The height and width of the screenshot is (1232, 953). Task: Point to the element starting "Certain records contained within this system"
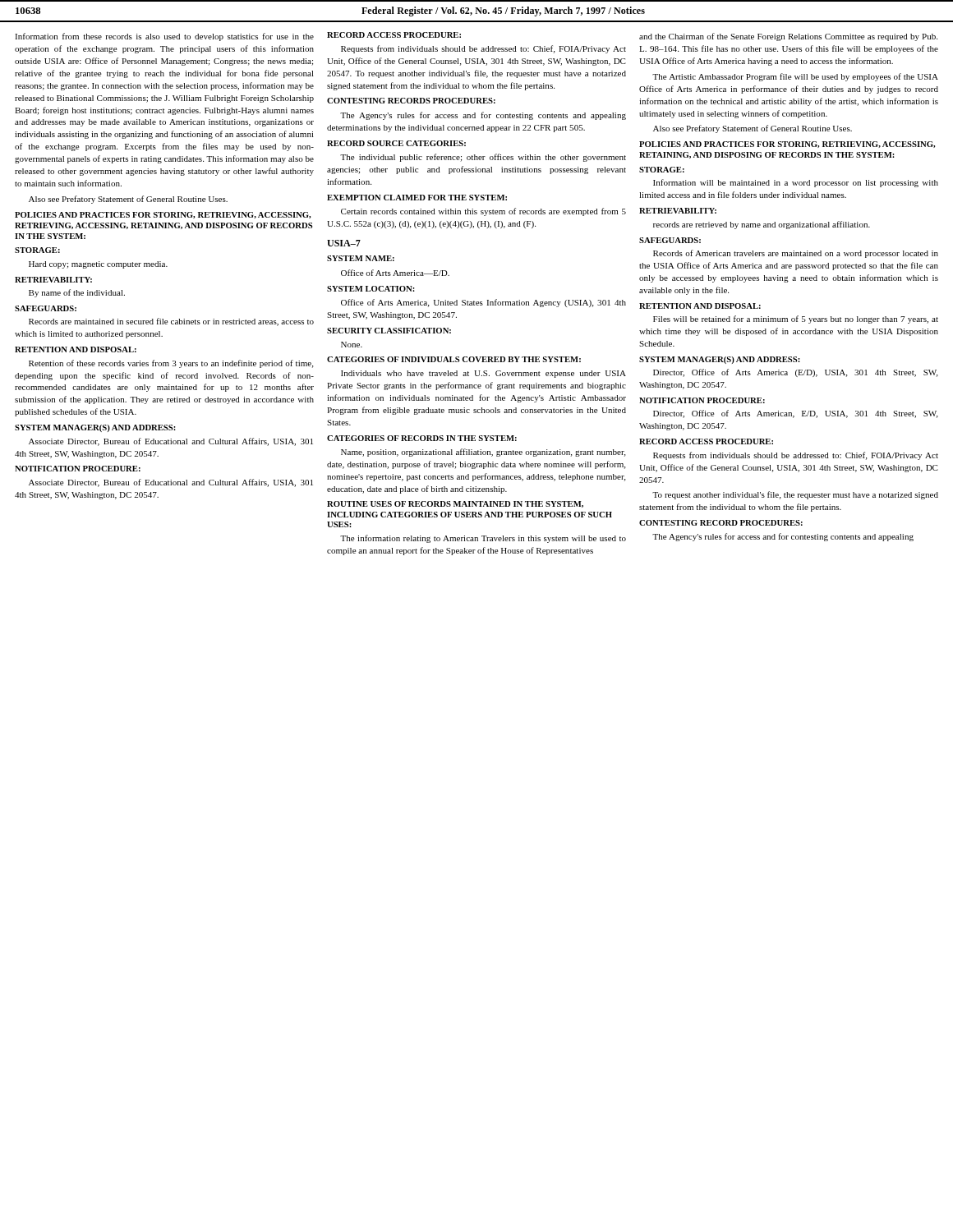(x=476, y=218)
